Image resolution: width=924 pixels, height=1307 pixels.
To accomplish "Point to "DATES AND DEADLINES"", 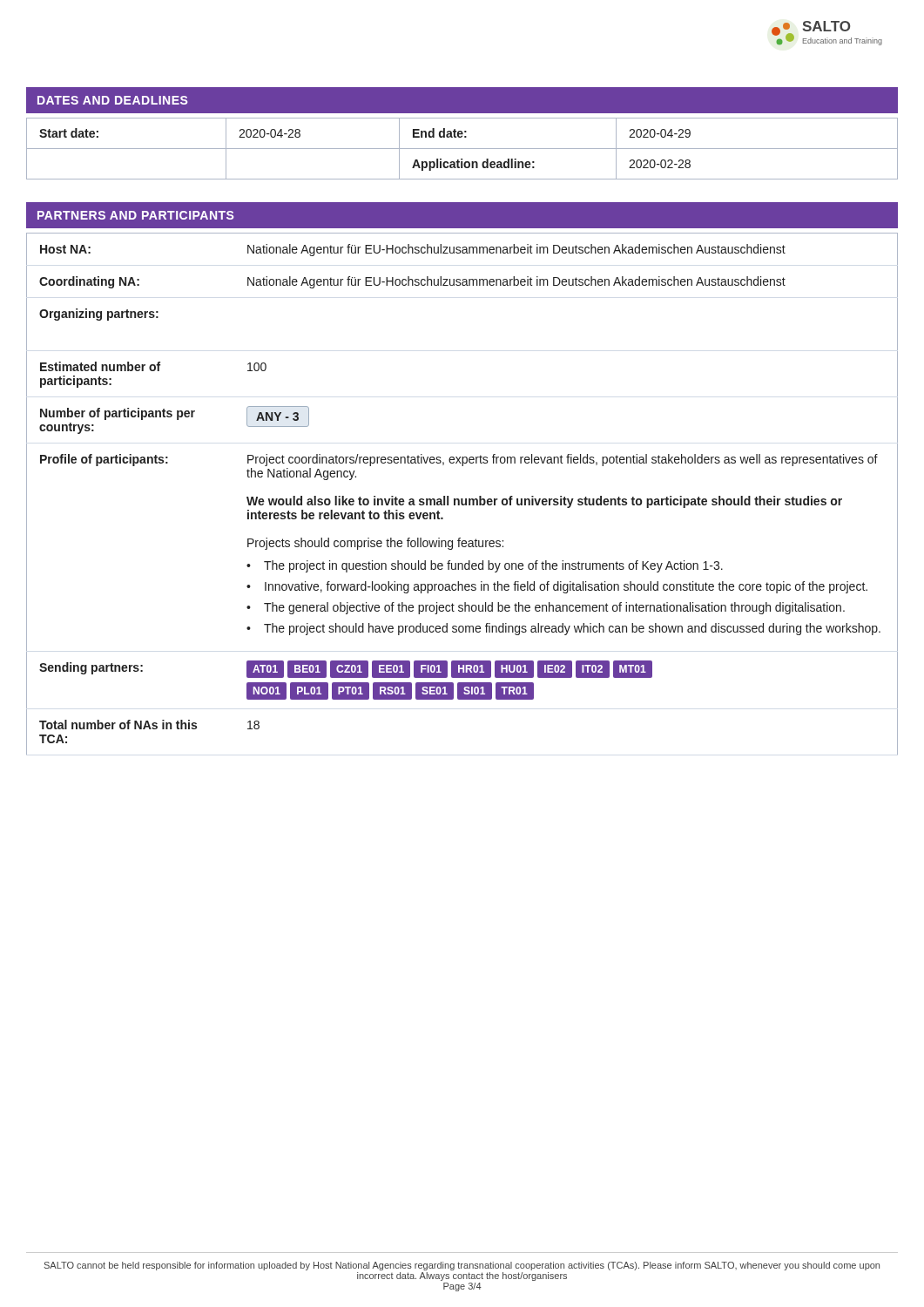I will coord(113,100).
